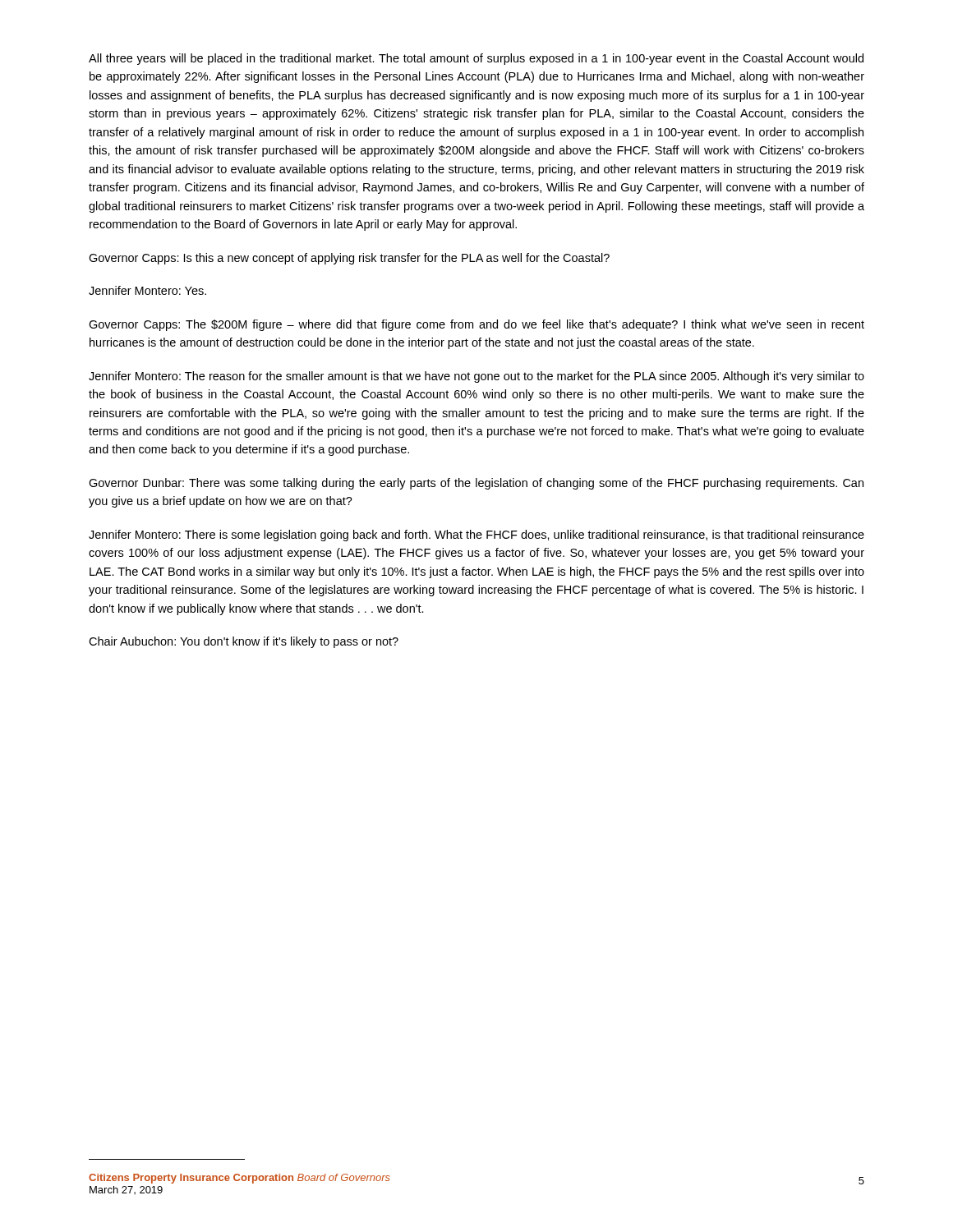
Task: Click the passage that begins "Governor Capps: Is this a new"
Action: click(349, 258)
